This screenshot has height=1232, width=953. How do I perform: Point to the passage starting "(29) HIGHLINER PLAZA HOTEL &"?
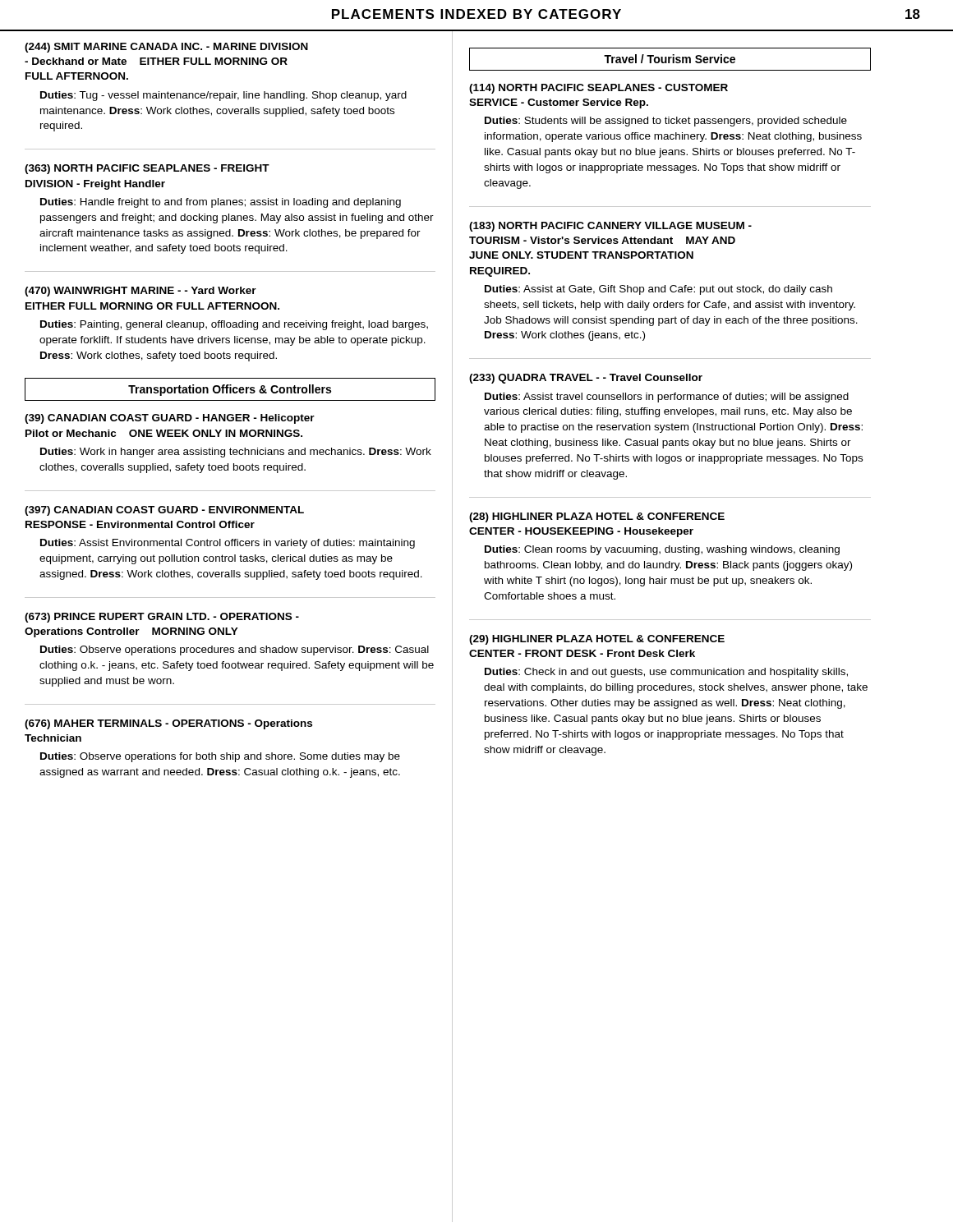tap(670, 695)
